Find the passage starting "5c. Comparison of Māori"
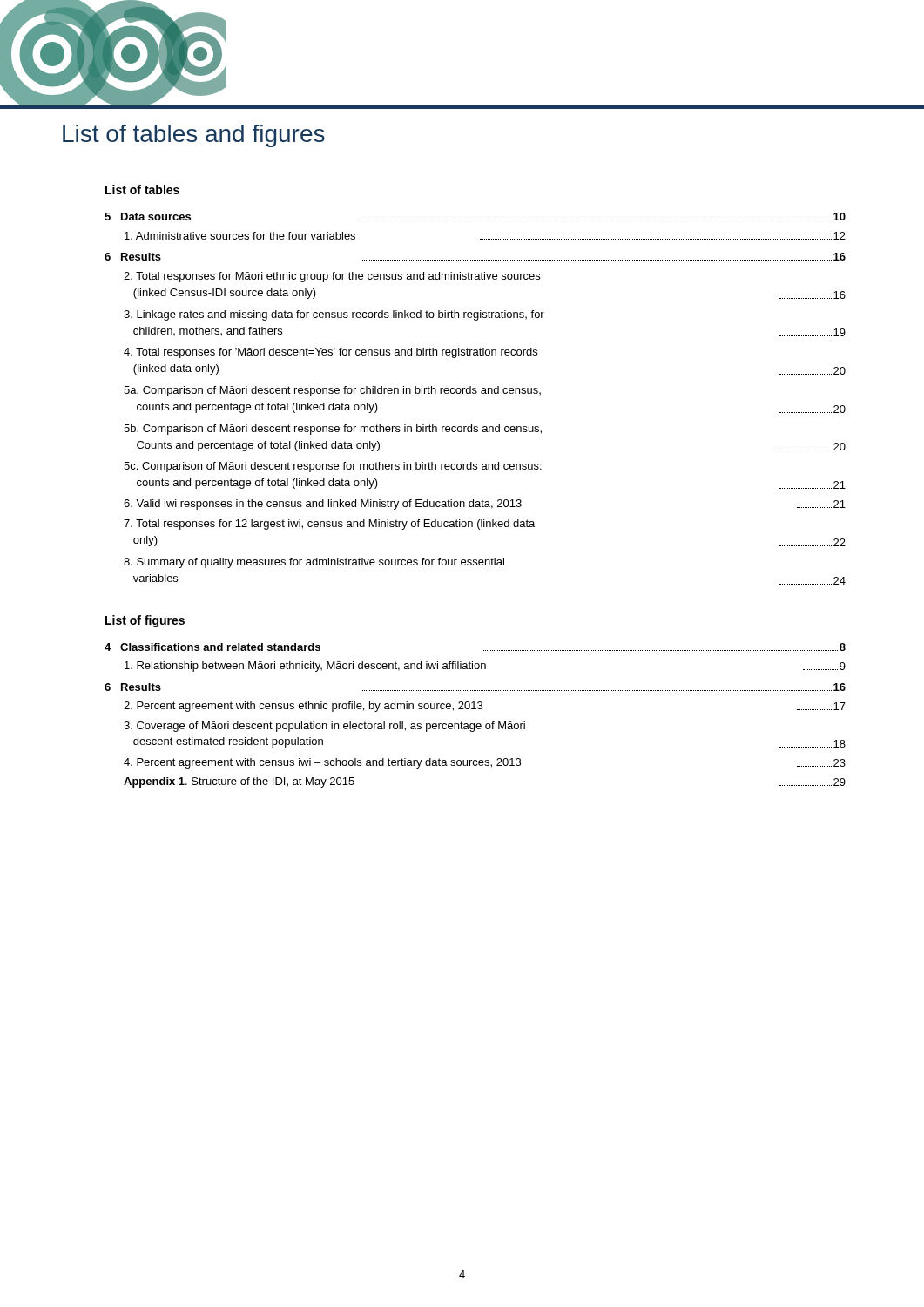 click(x=485, y=475)
